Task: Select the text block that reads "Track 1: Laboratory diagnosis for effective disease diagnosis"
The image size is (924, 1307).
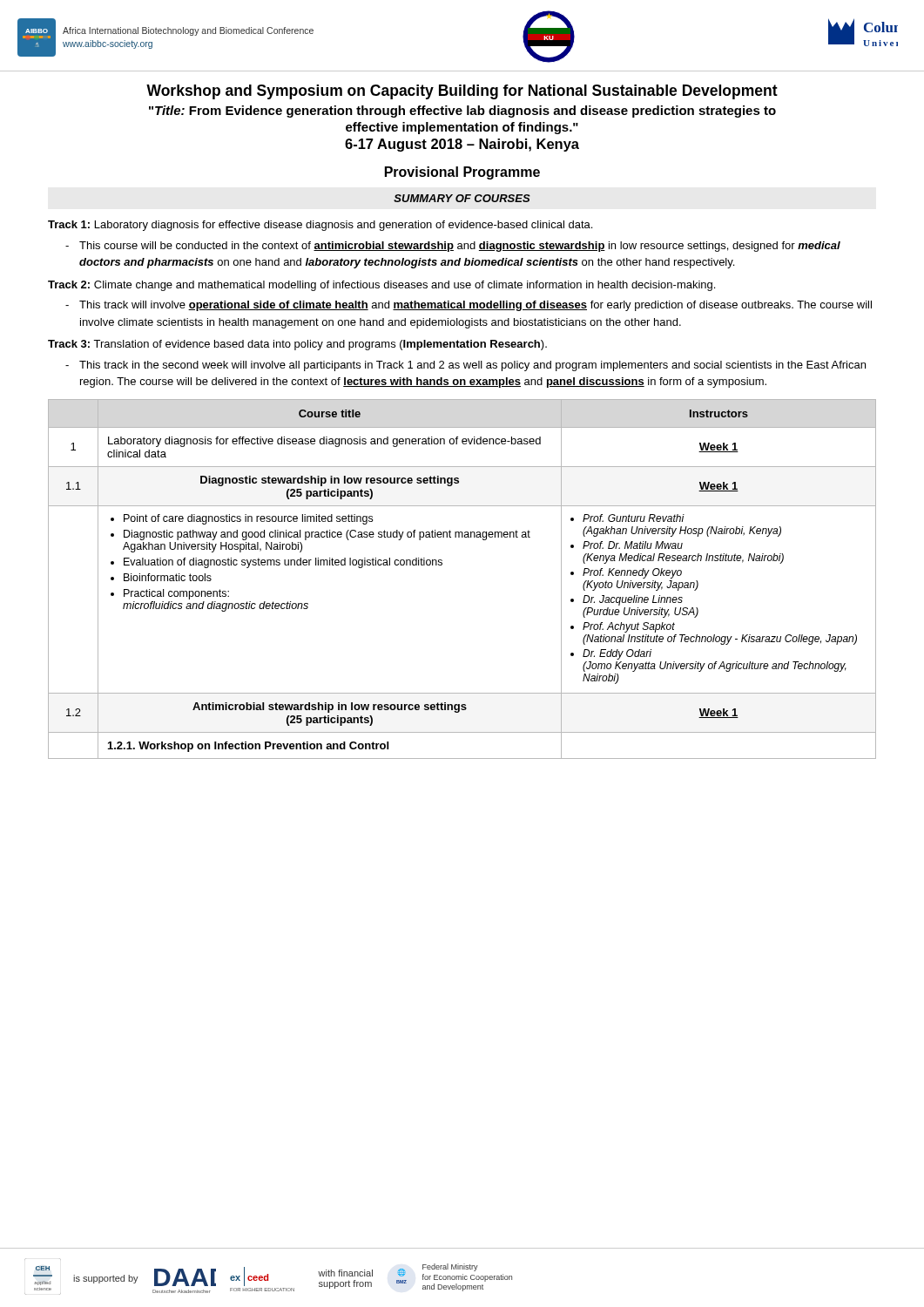Action: (x=321, y=224)
